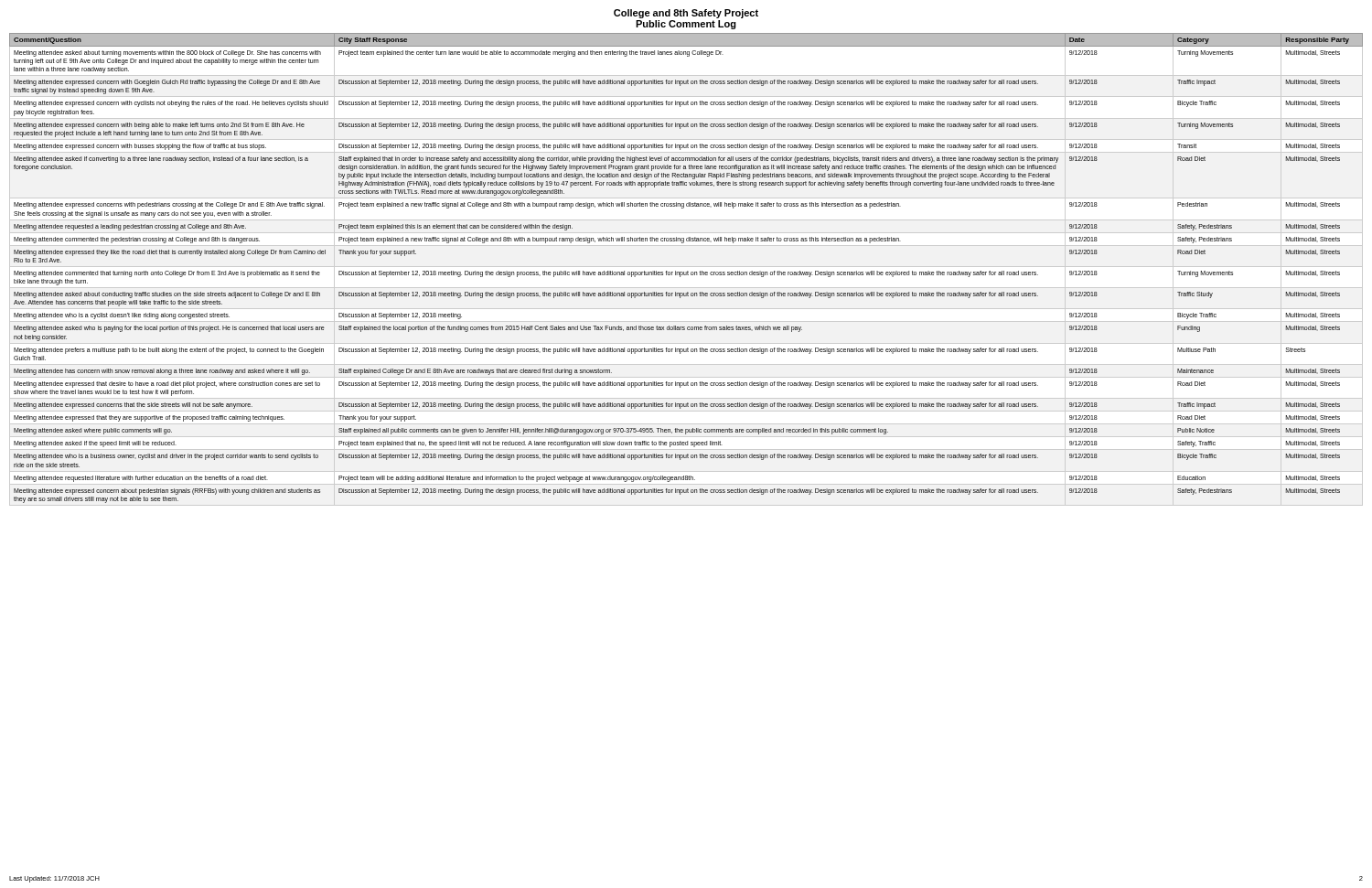
Task: Locate the table with the text "Meeting attendee requested"
Action: coord(686,269)
